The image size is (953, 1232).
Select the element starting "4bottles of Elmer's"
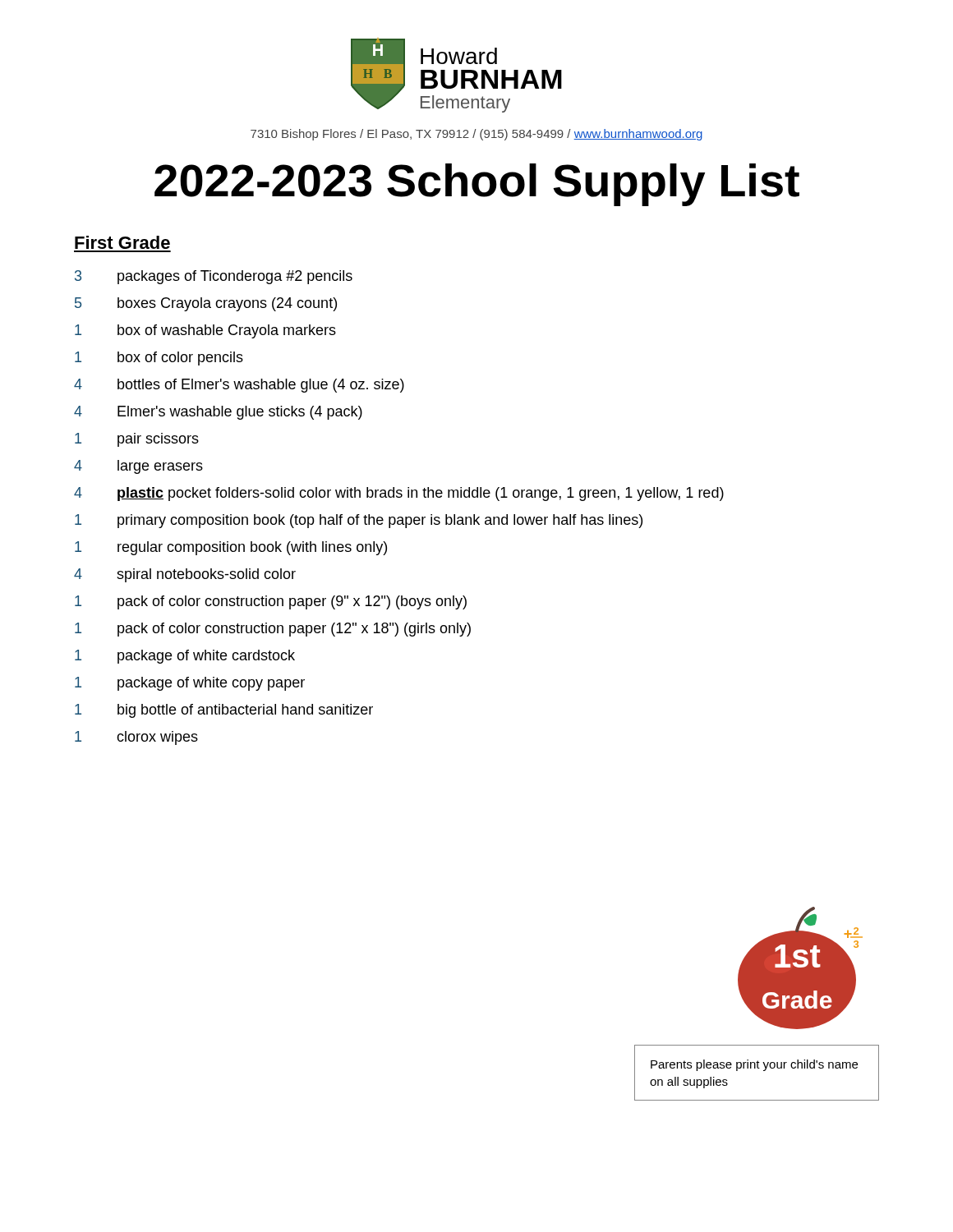pyautogui.click(x=239, y=386)
